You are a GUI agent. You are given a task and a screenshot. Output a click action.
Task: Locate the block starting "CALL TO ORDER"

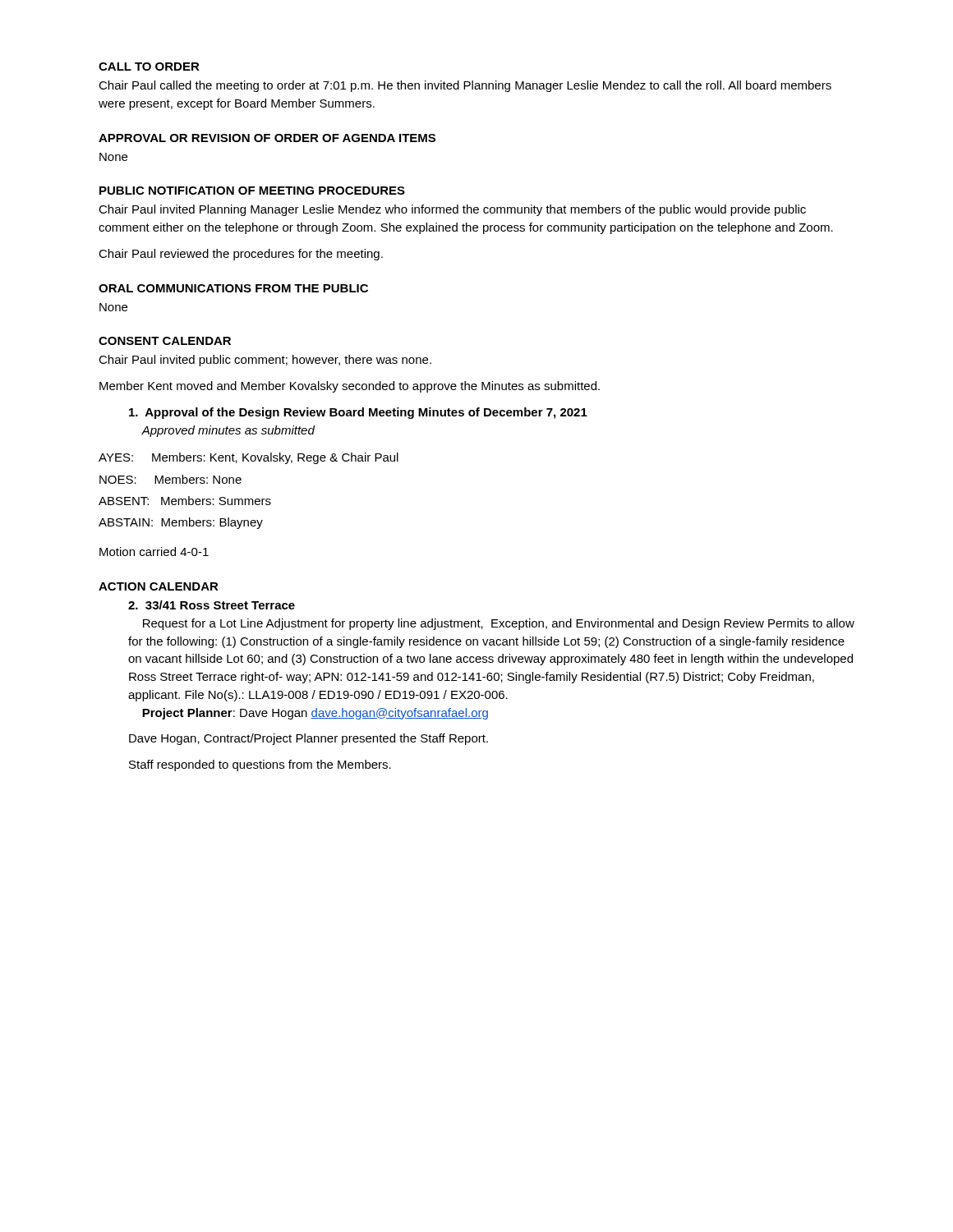pyautogui.click(x=149, y=66)
